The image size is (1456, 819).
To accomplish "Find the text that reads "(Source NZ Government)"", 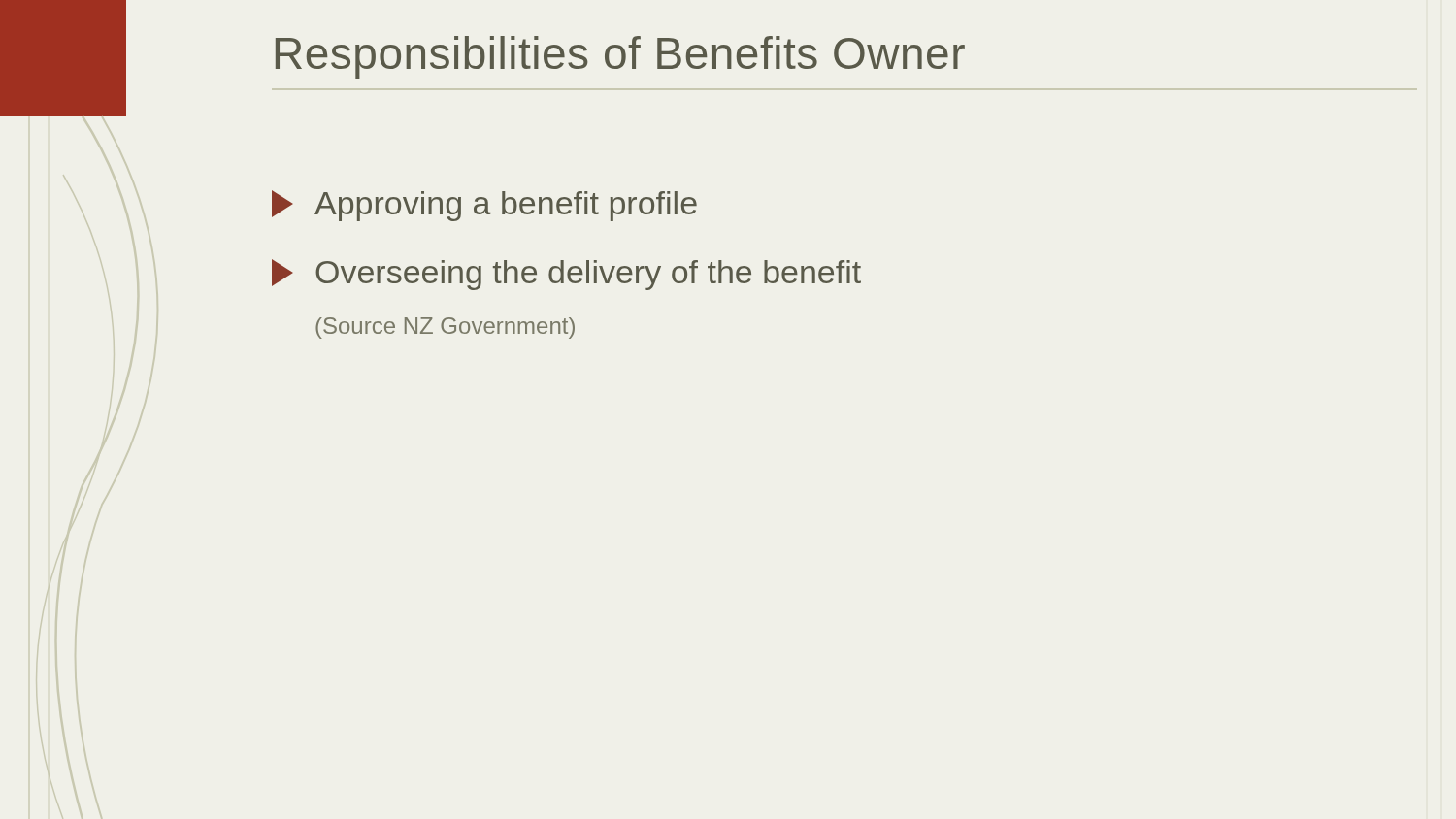I will 445,326.
